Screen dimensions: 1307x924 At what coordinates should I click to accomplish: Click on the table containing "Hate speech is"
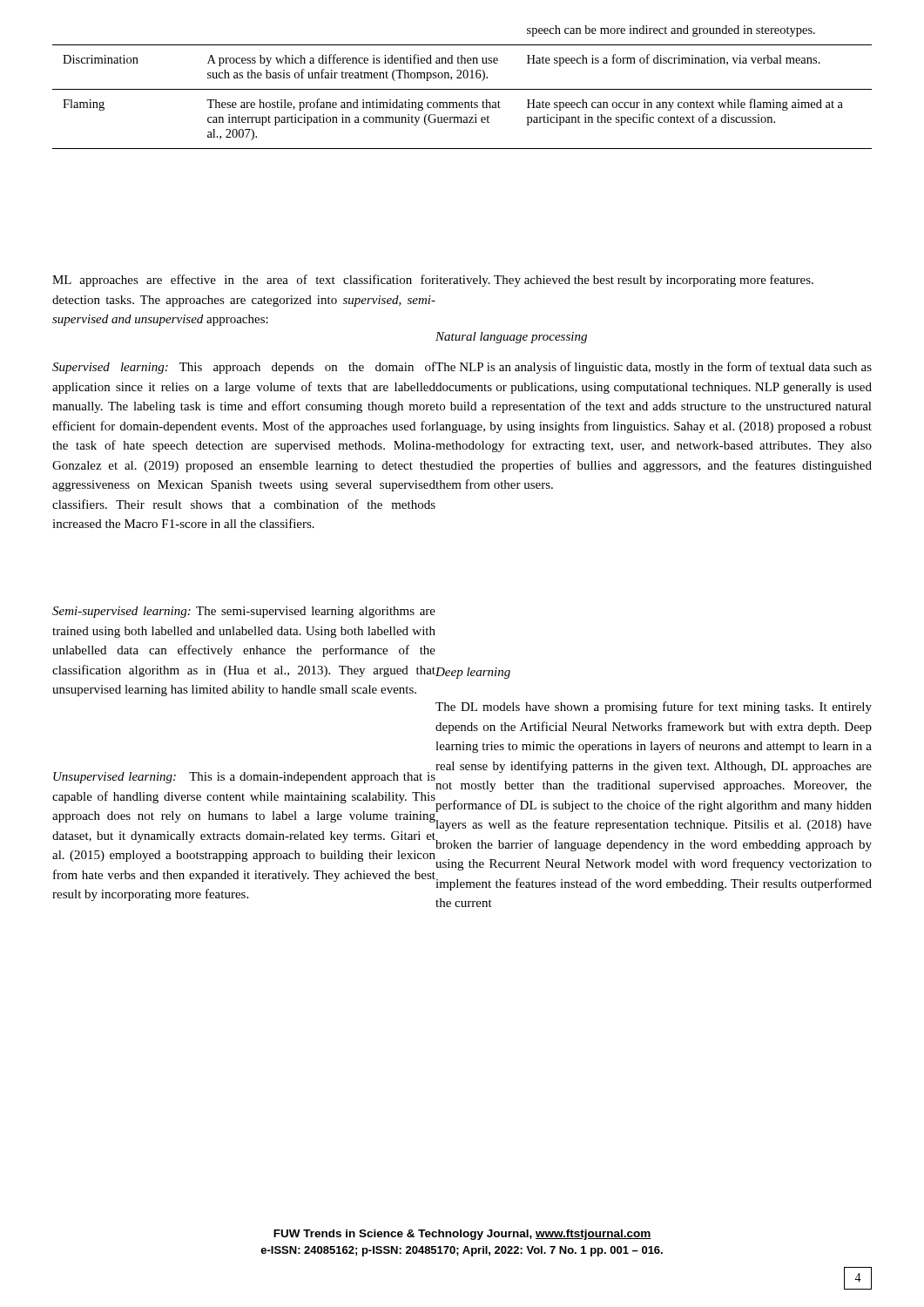(462, 82)
